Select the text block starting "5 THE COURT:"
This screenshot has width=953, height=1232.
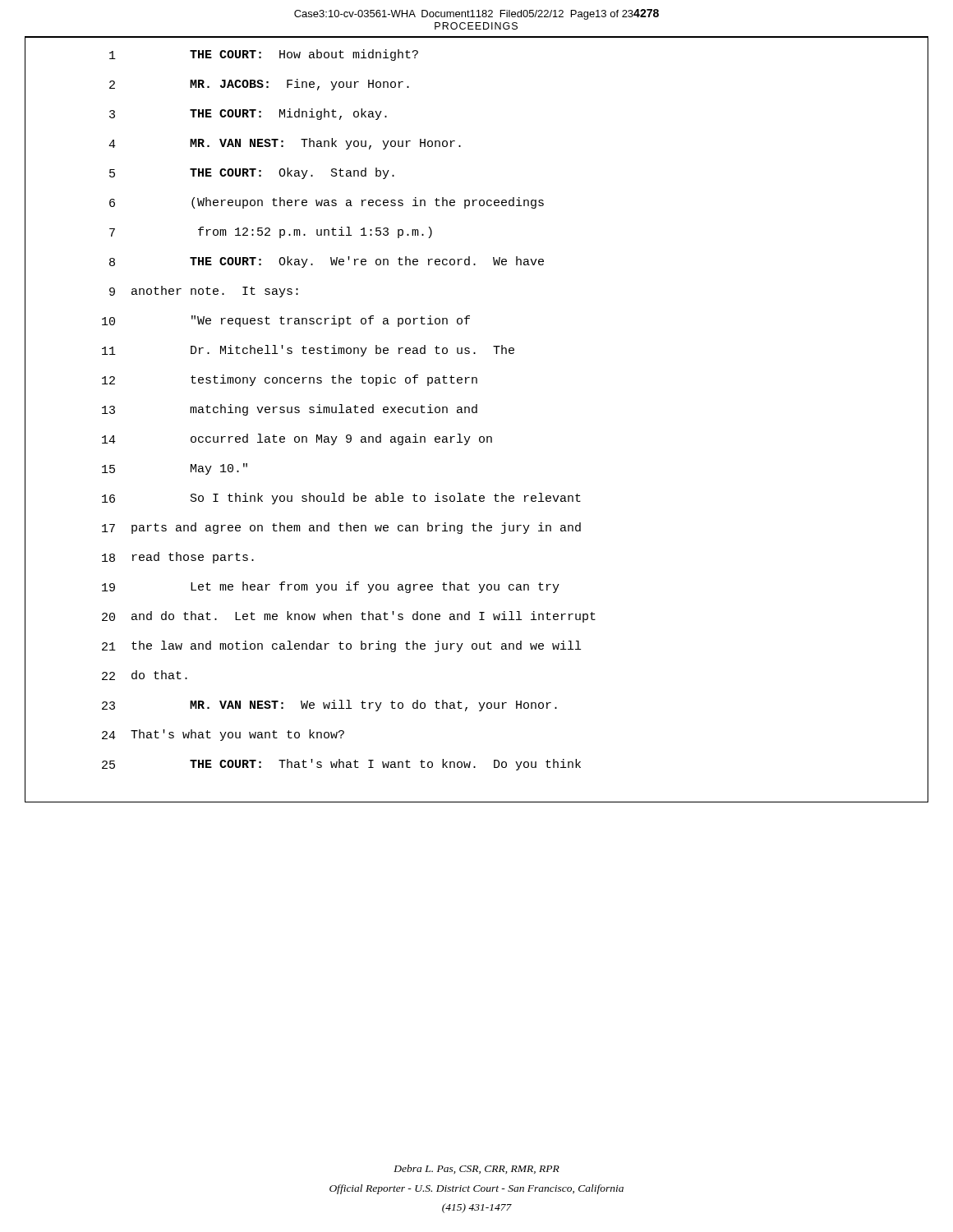coord(252,173)
